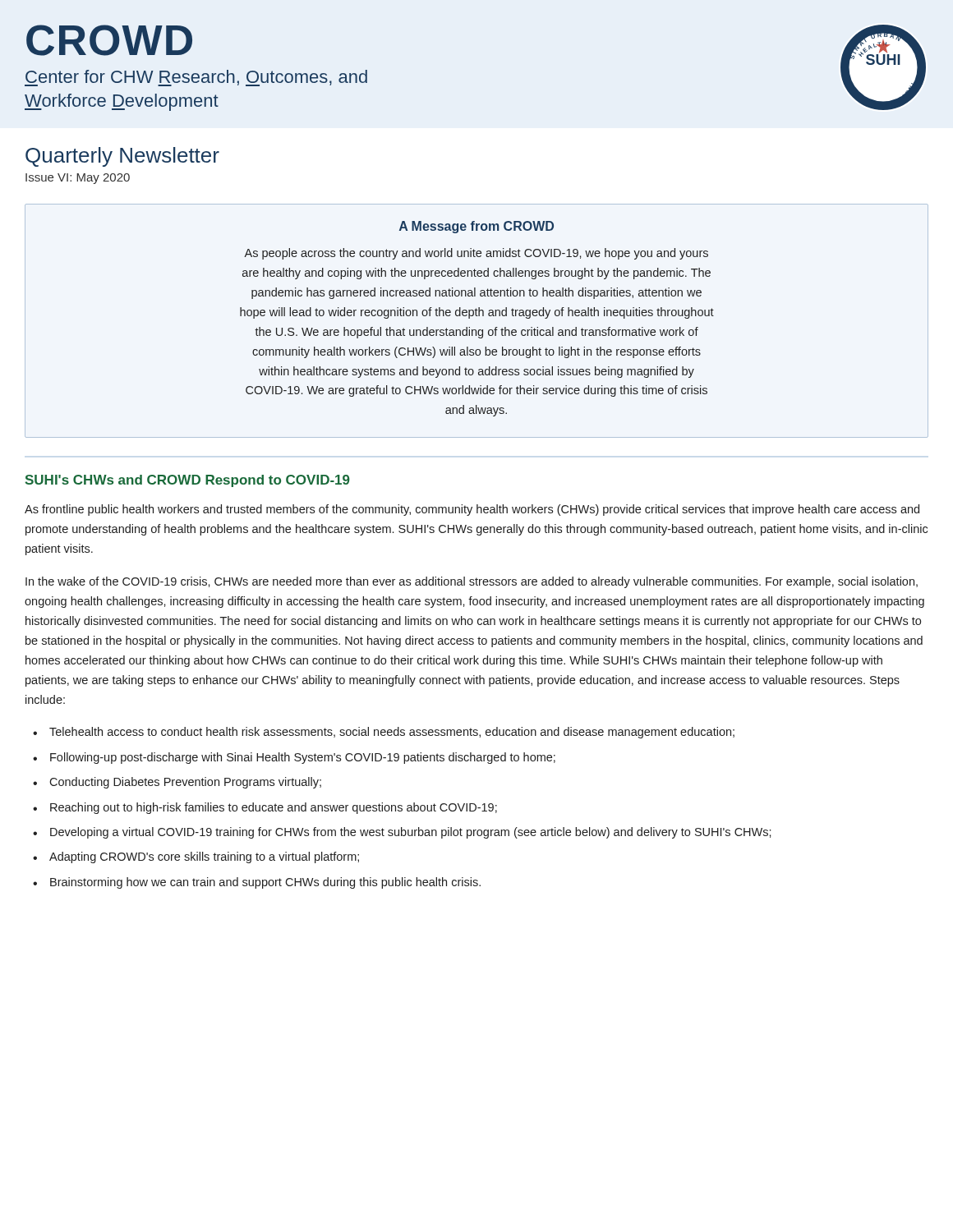Click on the text starting "CROWD Center for CHW Research, Outcomes, and"

[109, 40]
